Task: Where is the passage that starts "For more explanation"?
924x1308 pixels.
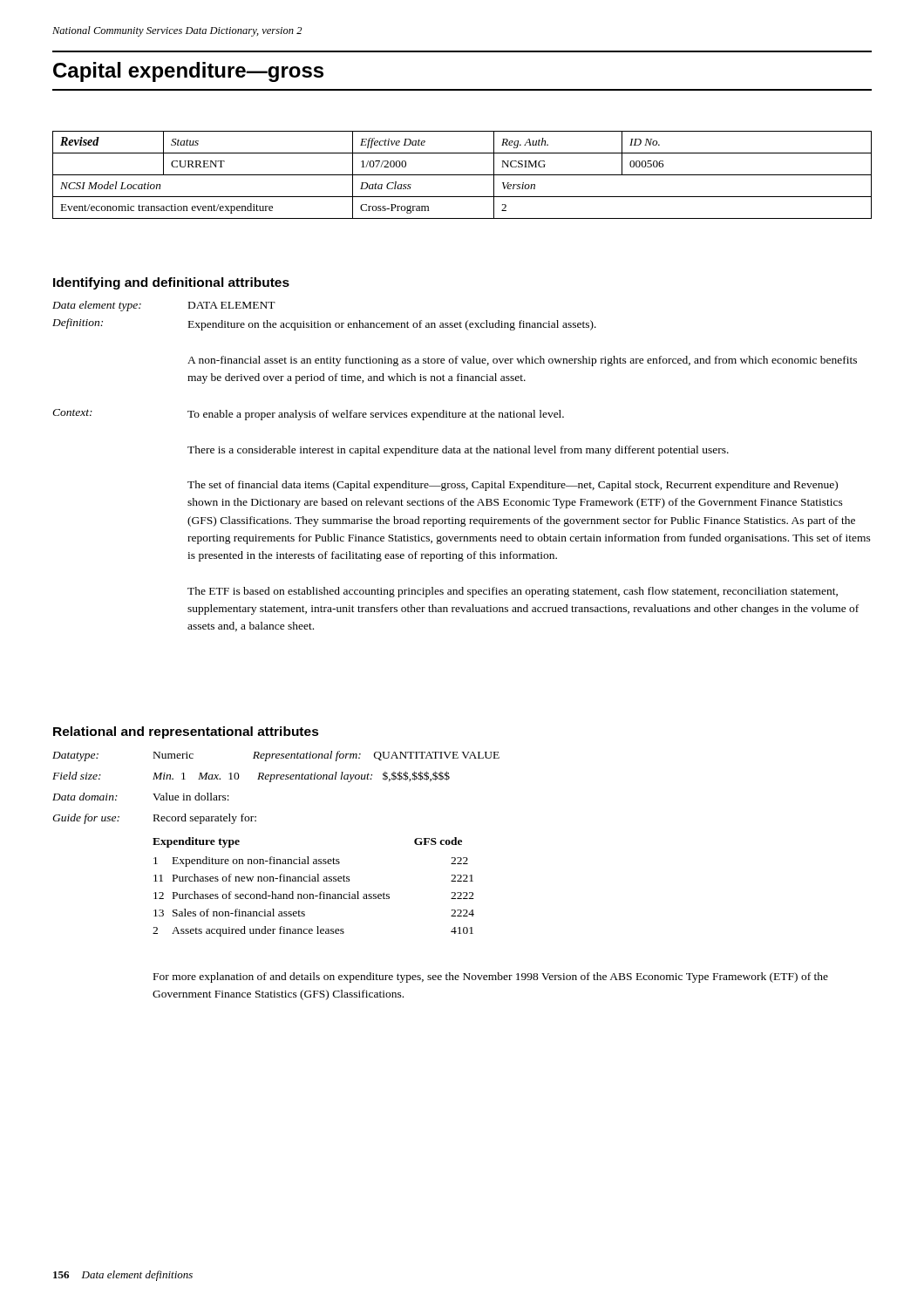Action: click(x=490, y=985)
